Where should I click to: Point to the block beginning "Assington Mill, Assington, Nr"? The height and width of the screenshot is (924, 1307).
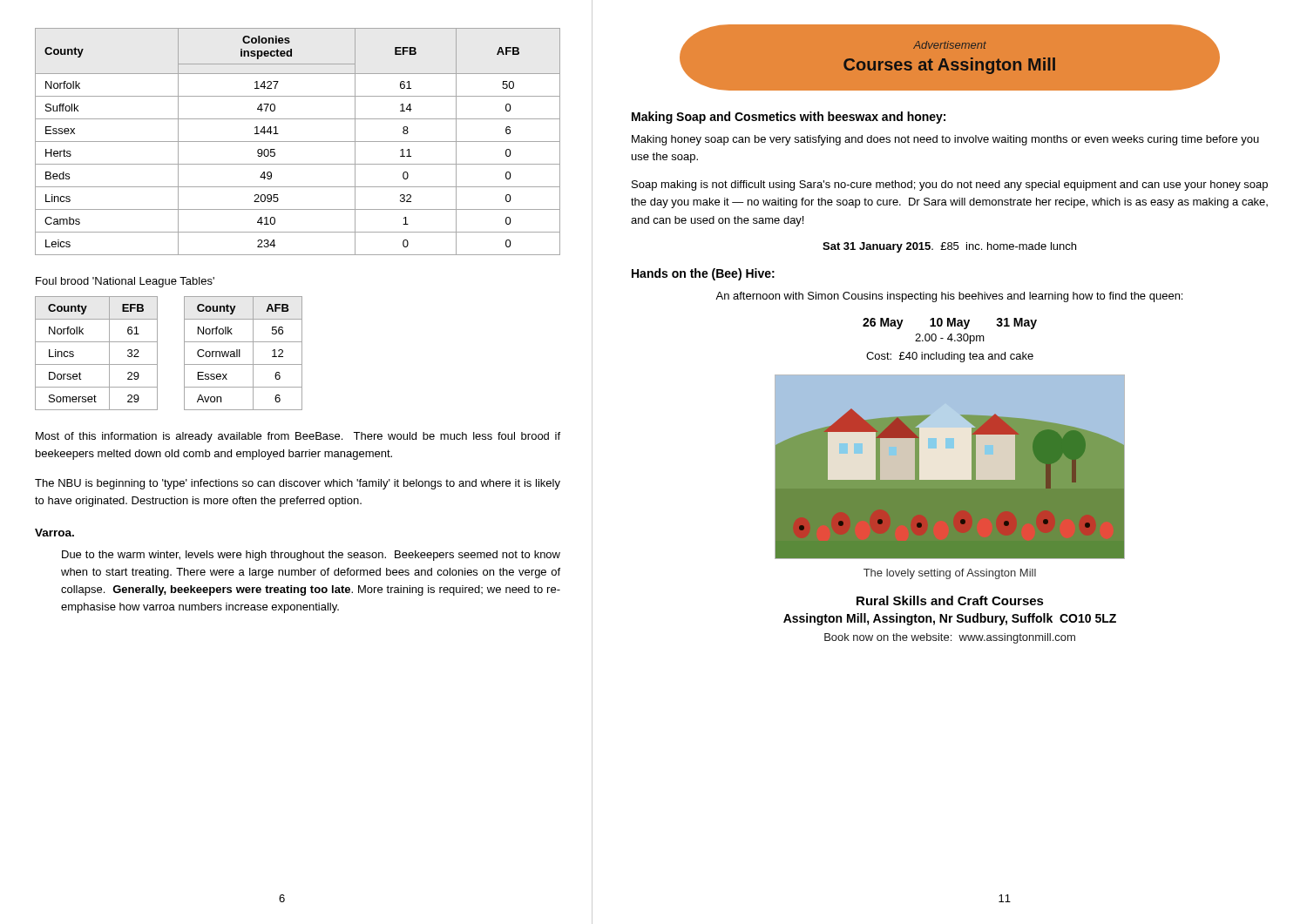950,618
